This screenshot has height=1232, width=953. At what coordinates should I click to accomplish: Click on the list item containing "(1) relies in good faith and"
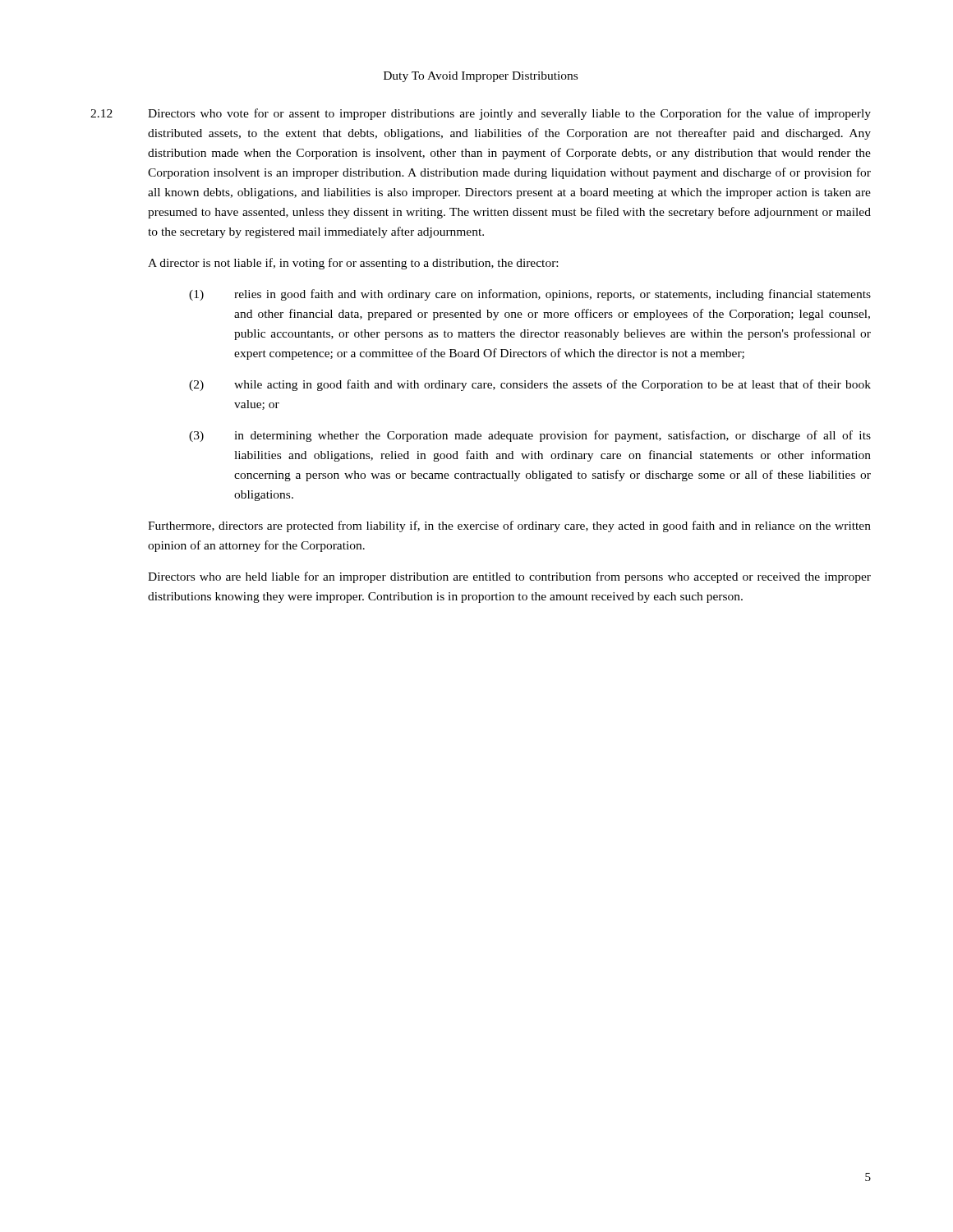[530, 324]
